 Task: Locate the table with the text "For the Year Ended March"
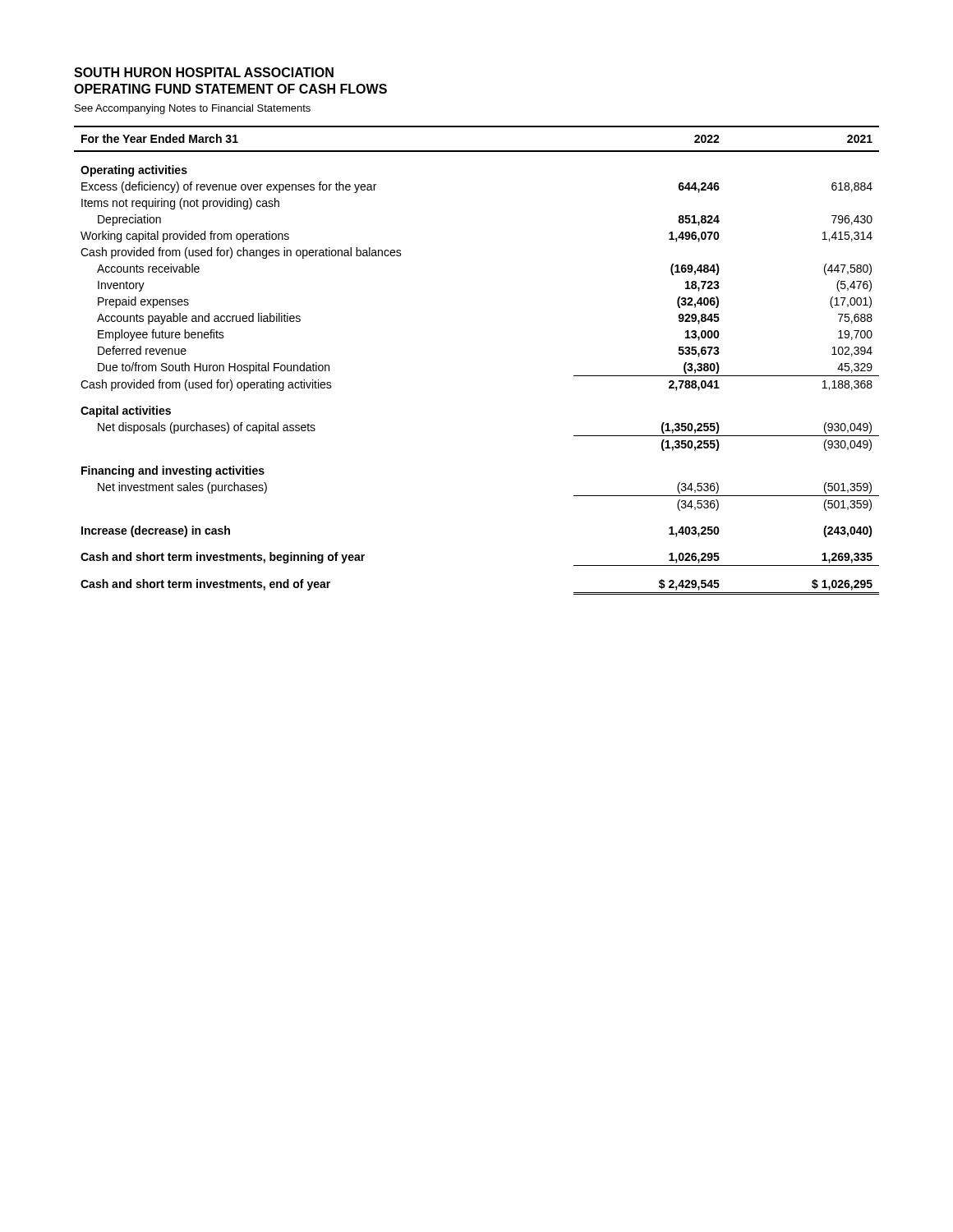click(476, 360)
